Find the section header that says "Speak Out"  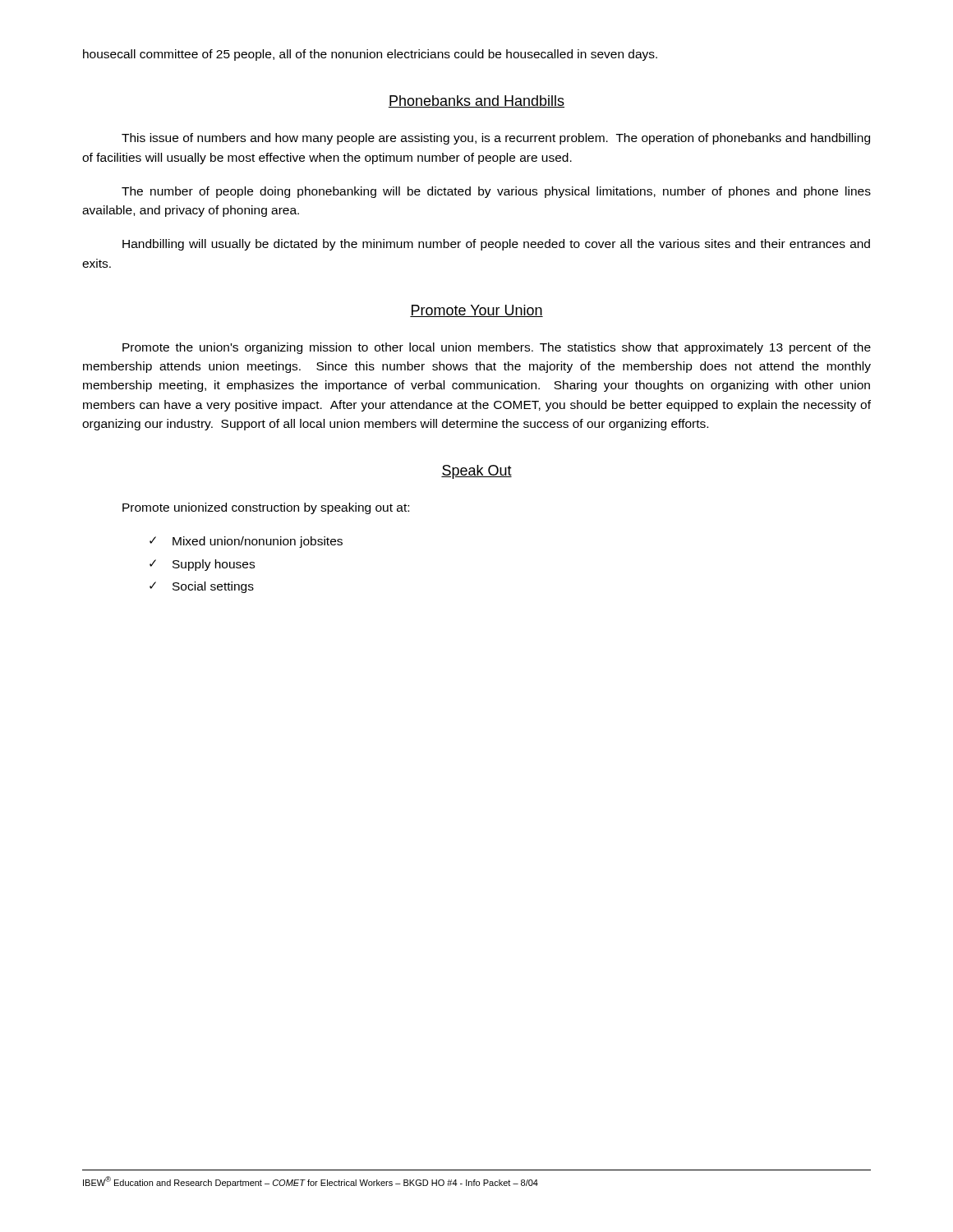click(x=476, y=471)
